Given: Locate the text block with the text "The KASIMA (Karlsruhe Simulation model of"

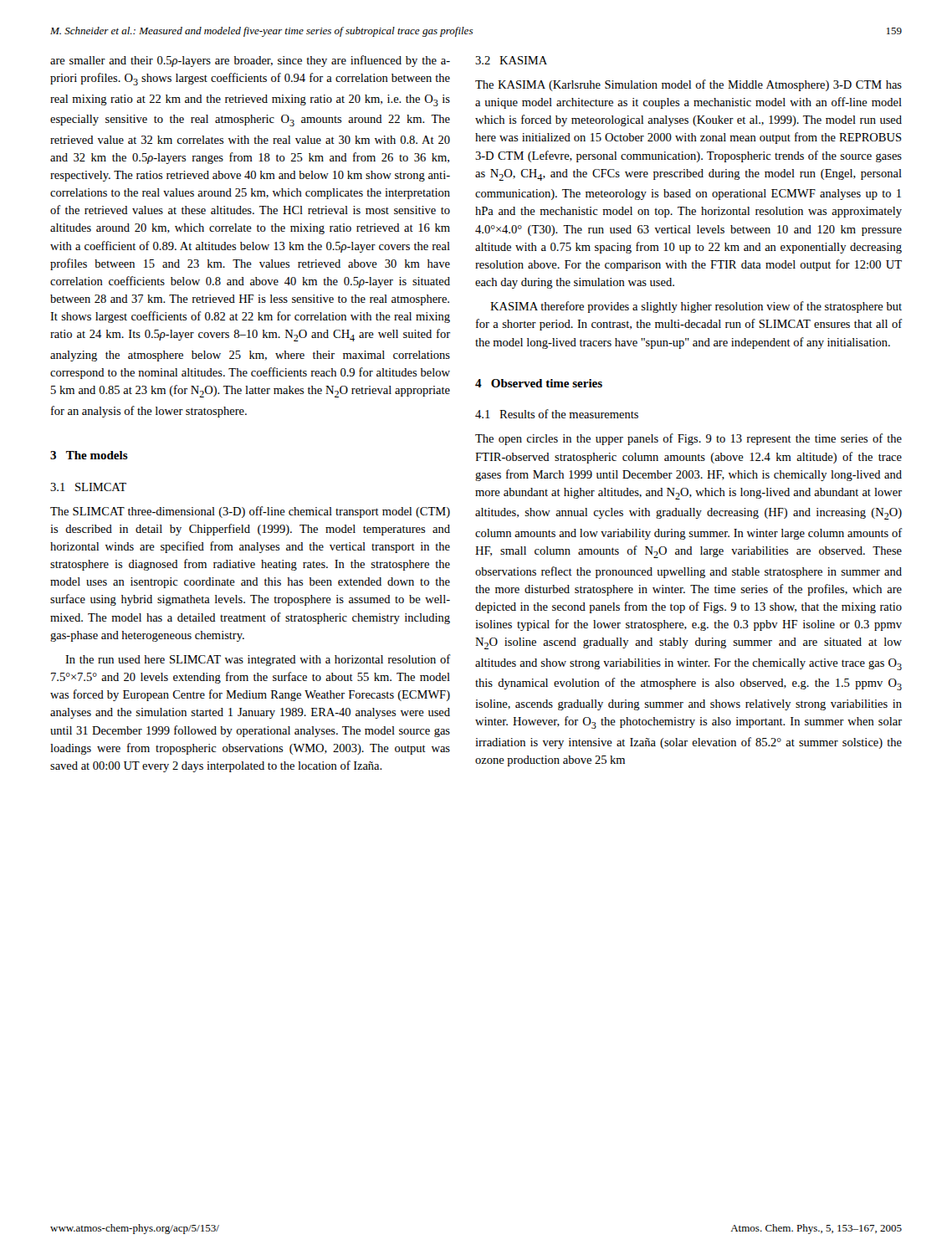Looking at the screenshot, I should [688, 214].
